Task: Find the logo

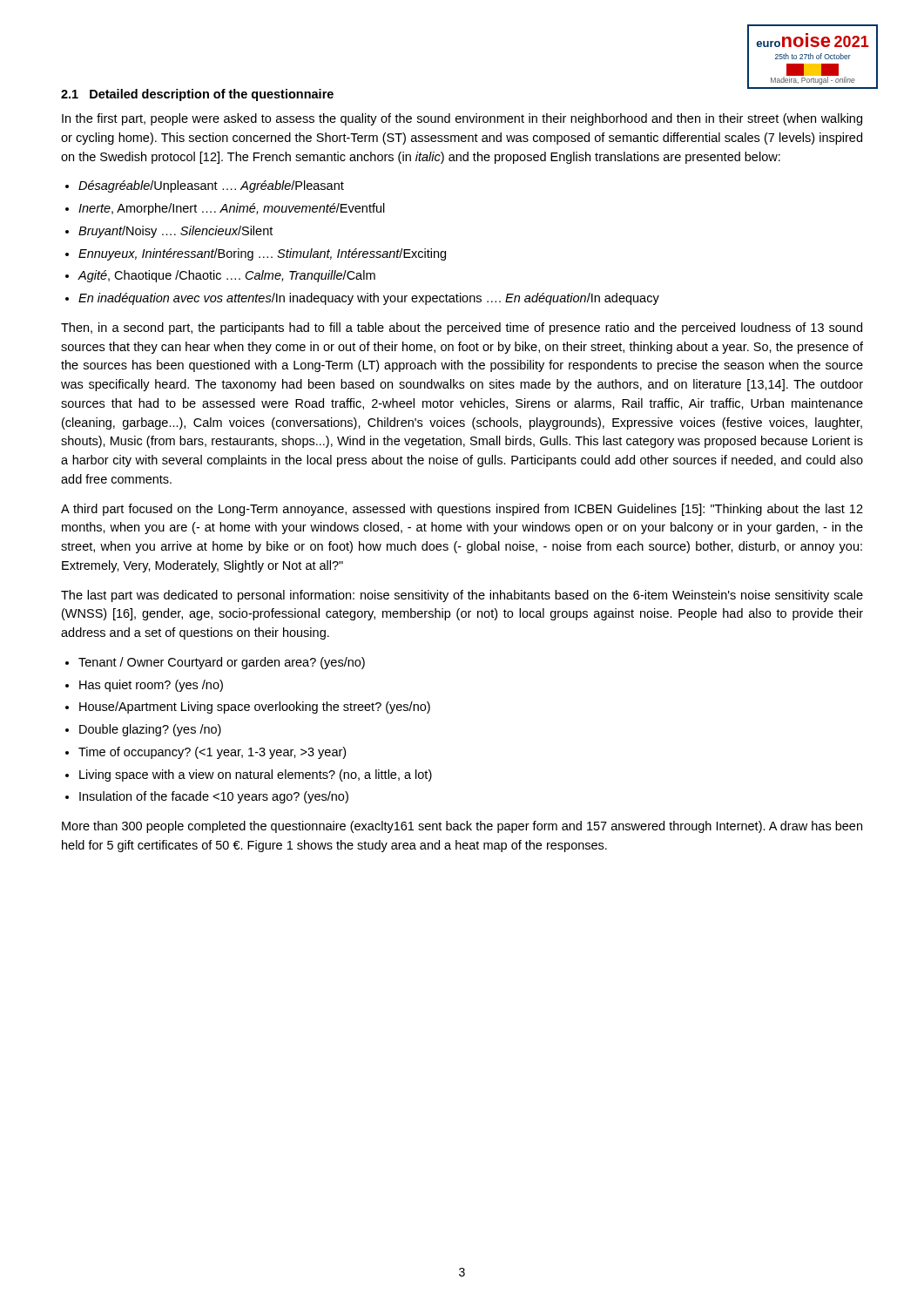Action: coord(813,57)
